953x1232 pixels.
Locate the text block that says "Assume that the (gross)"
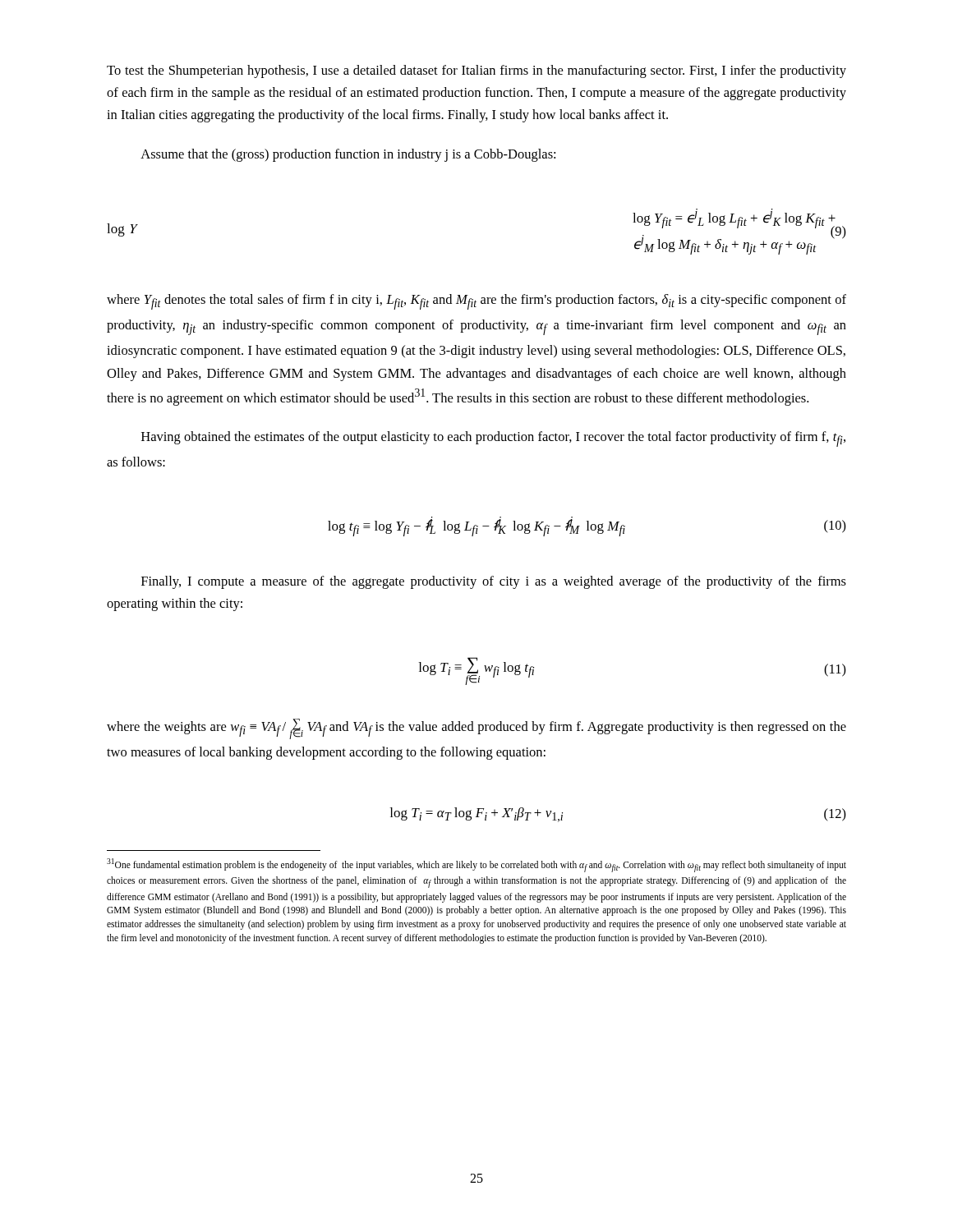[349, 154]
